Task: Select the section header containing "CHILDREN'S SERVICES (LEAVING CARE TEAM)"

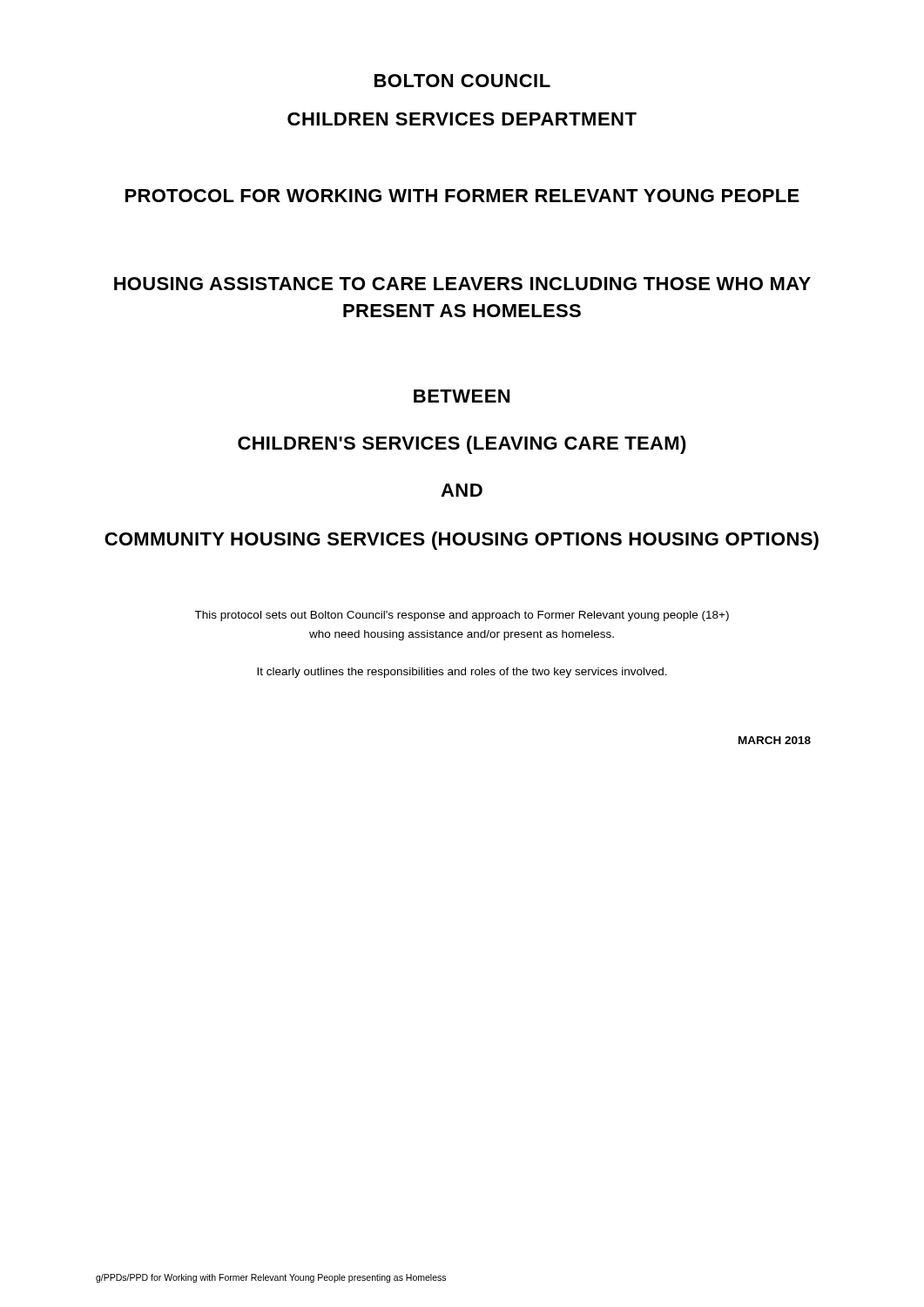Action: coord(462,443)
